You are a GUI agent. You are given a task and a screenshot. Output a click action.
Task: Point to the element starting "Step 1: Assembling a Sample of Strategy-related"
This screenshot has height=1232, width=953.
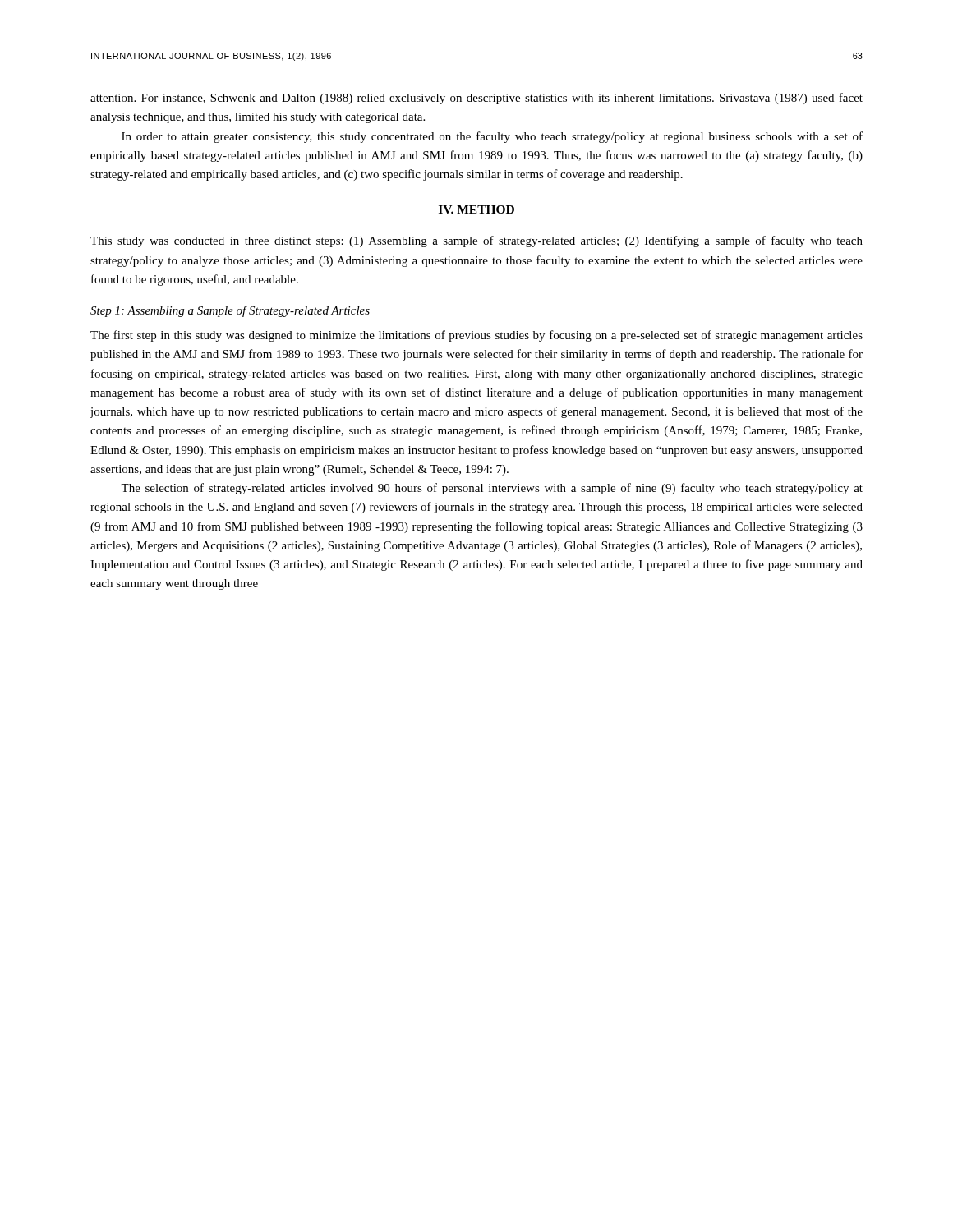coord(230,310)
